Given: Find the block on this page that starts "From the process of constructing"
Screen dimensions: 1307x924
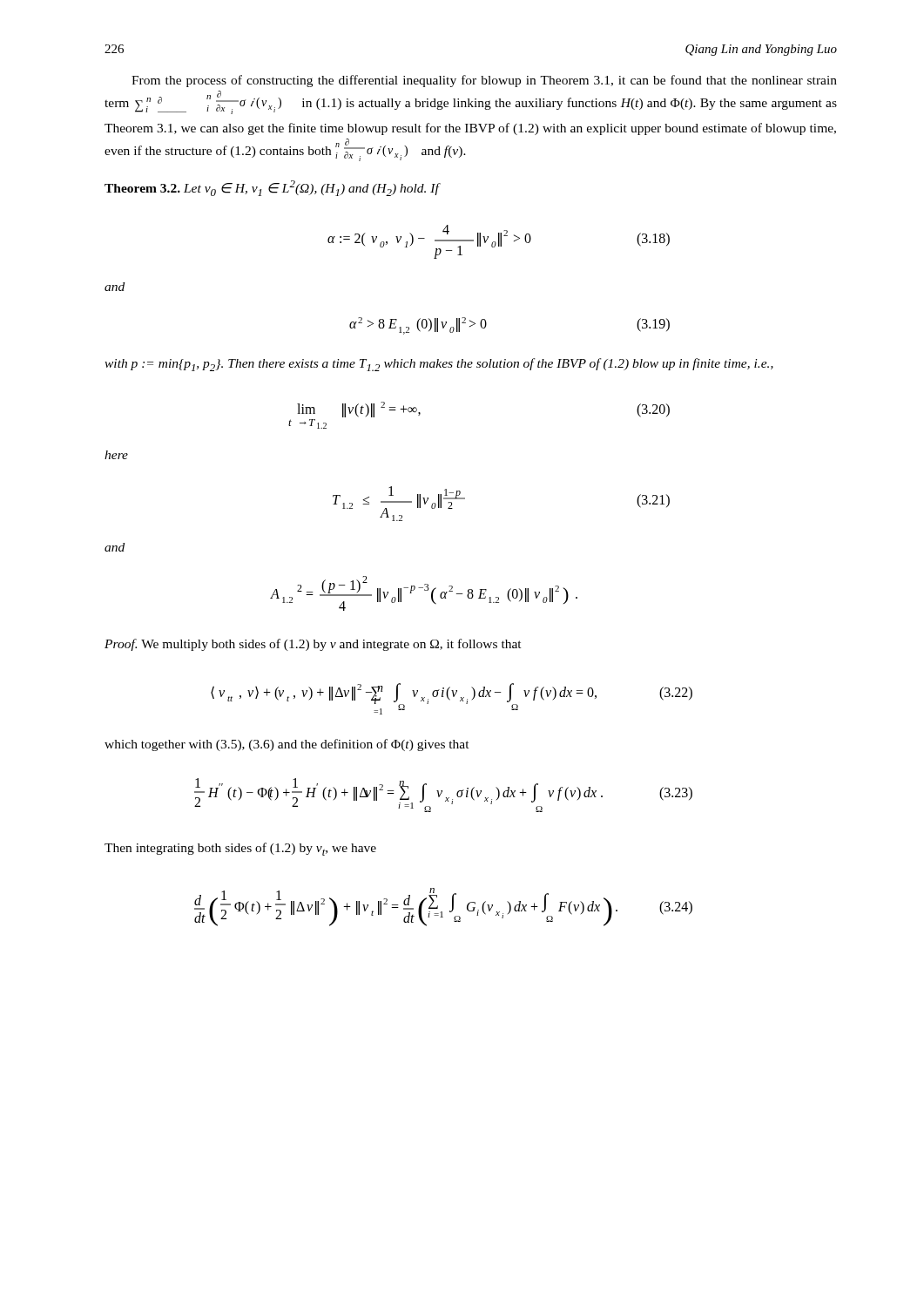Looking at the screenshot, I should pyautogui.click(x=471, y=118).
